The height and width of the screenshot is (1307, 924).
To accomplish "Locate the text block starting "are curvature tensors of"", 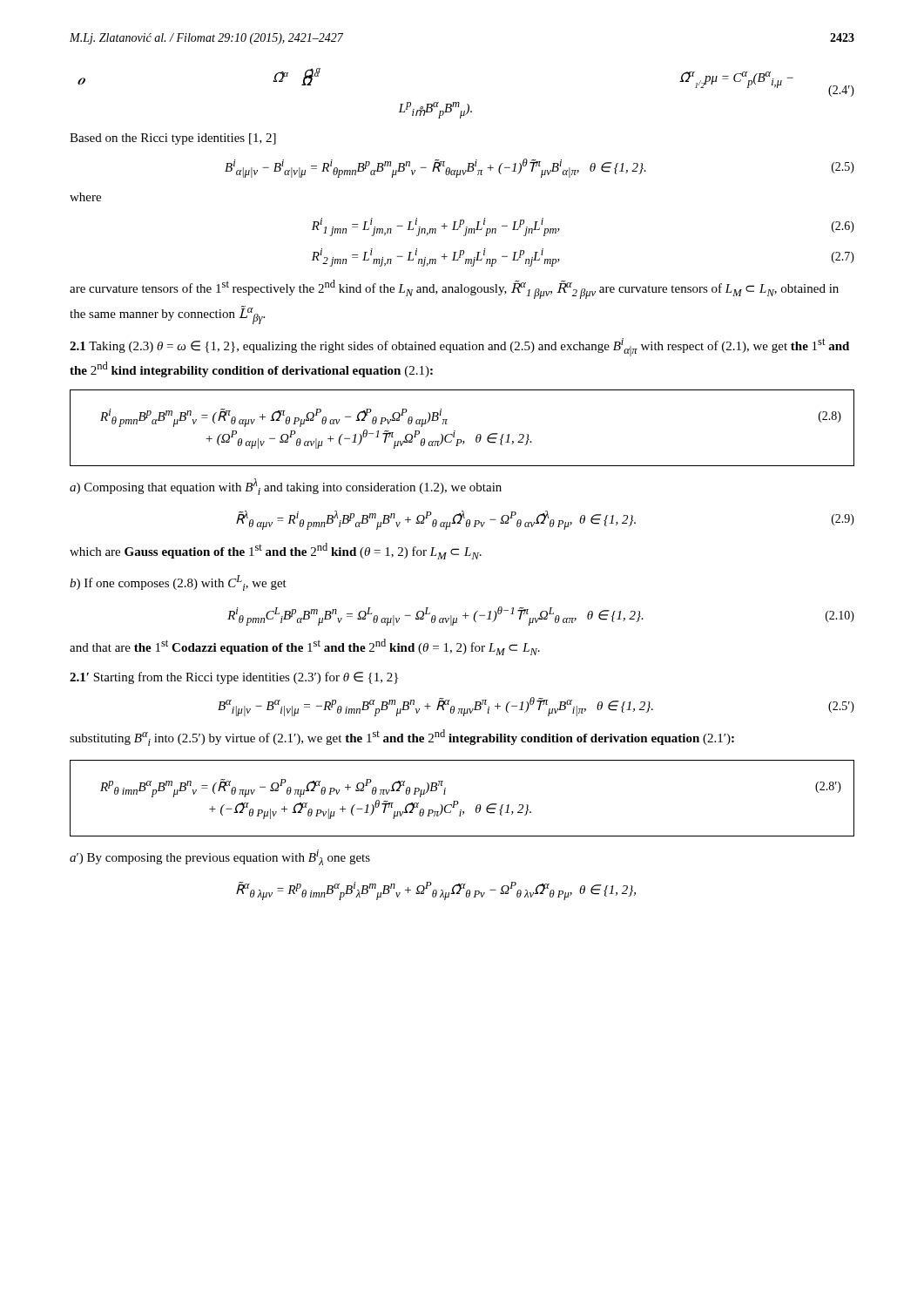I will click(462, 301).
